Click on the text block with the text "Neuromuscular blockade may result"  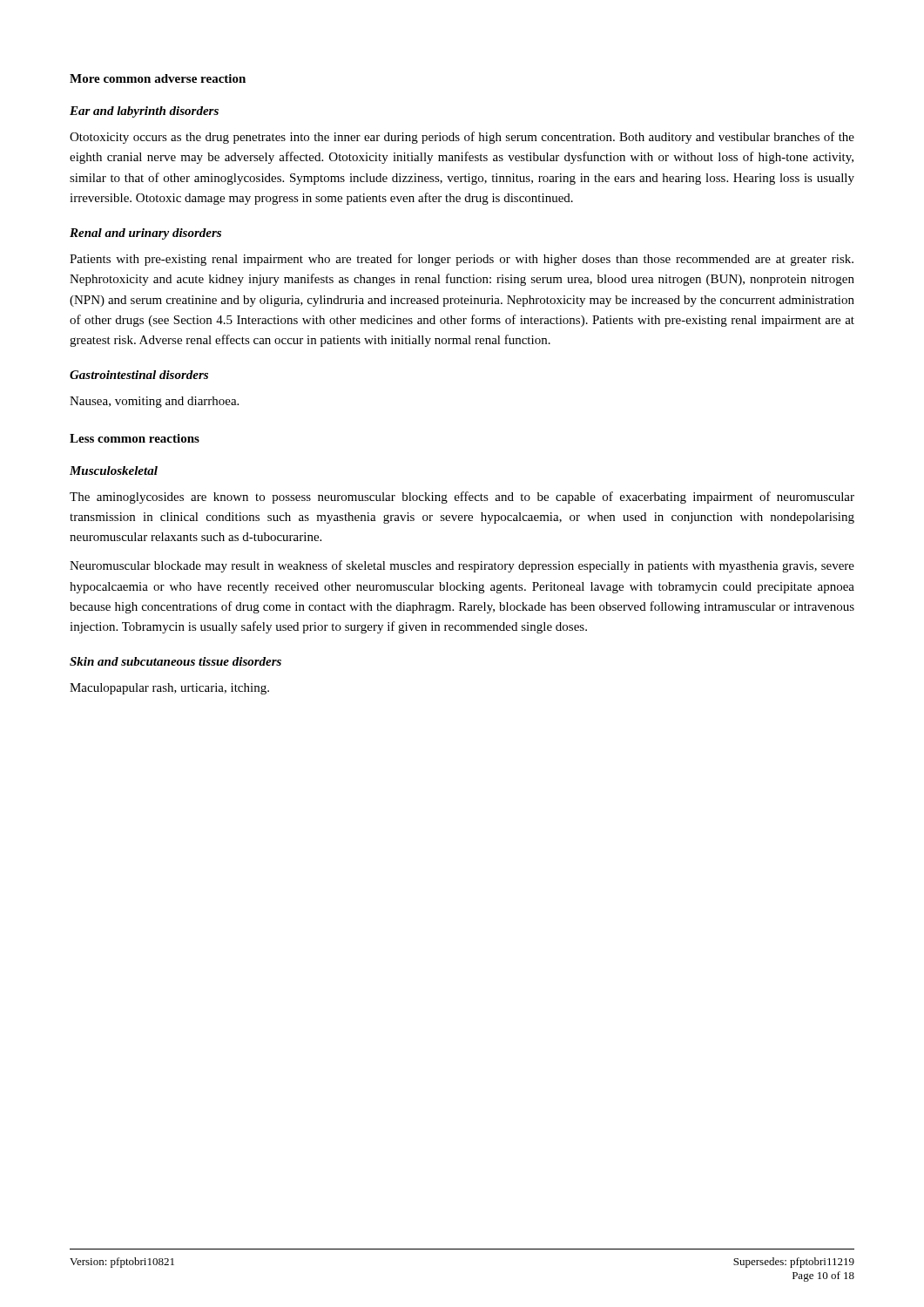(x=462, y=596)
